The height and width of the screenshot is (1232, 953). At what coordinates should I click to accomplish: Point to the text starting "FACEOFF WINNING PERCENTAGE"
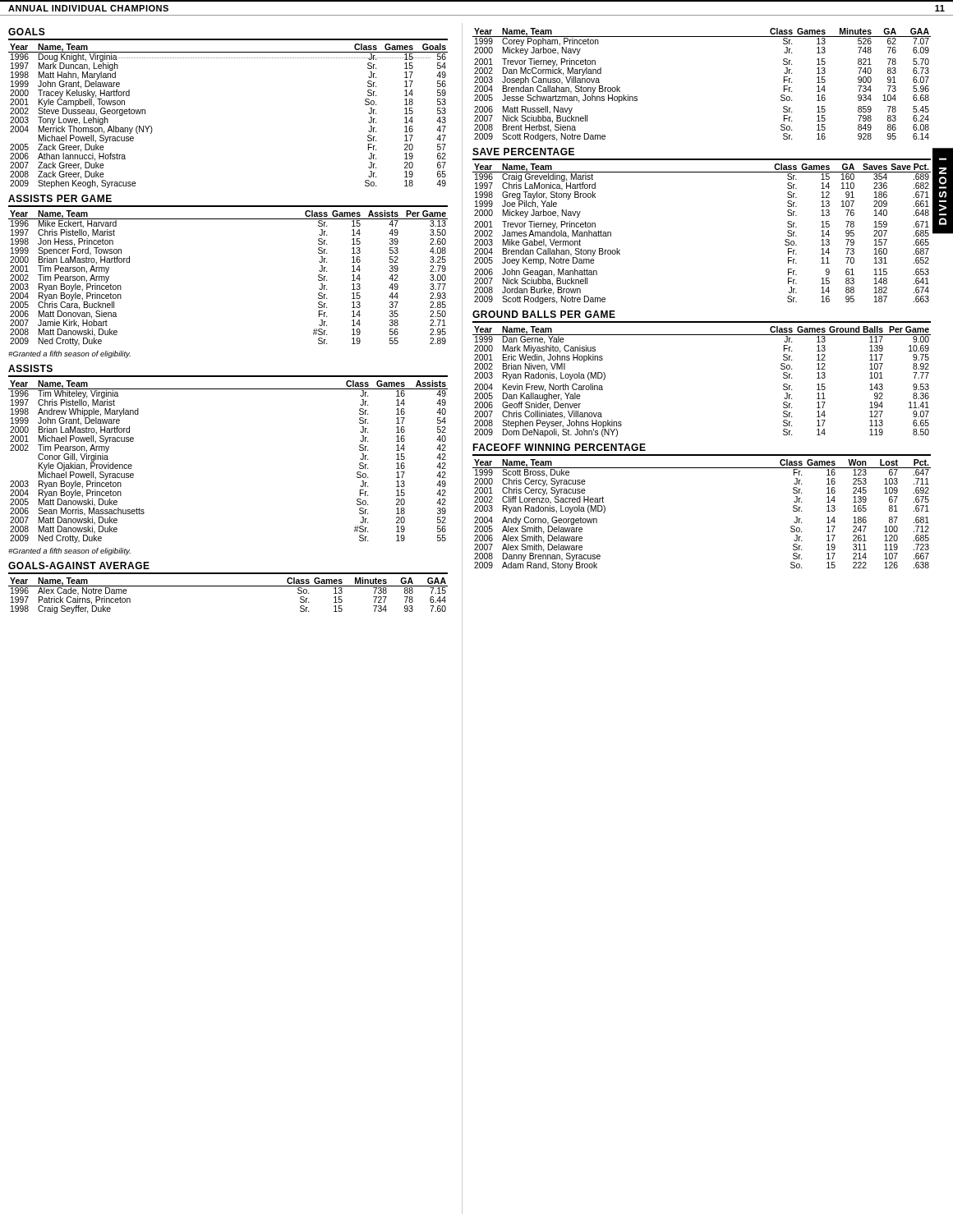[559, 448]
